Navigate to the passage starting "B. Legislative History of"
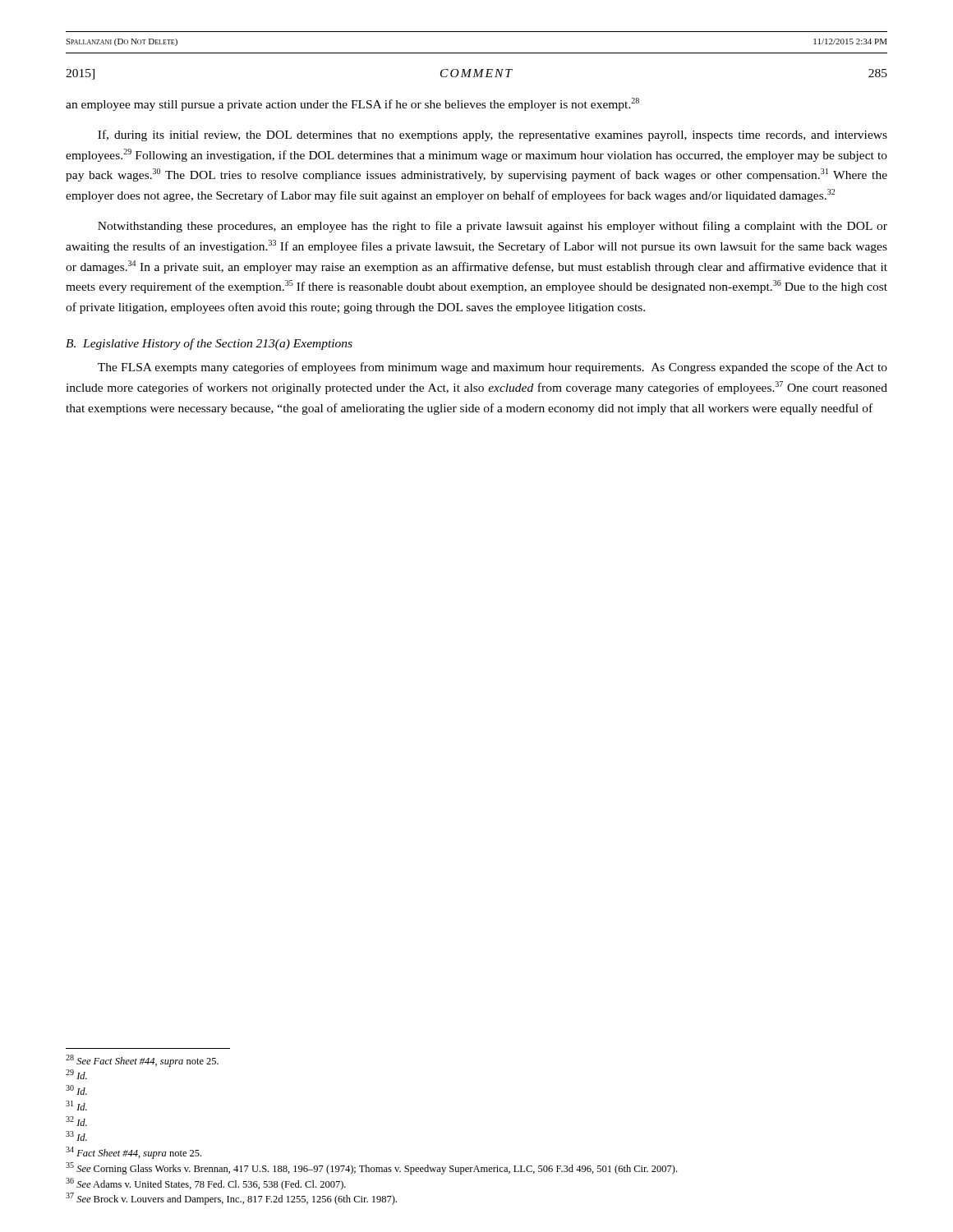 pyautogui.click(x=209, y=343)
